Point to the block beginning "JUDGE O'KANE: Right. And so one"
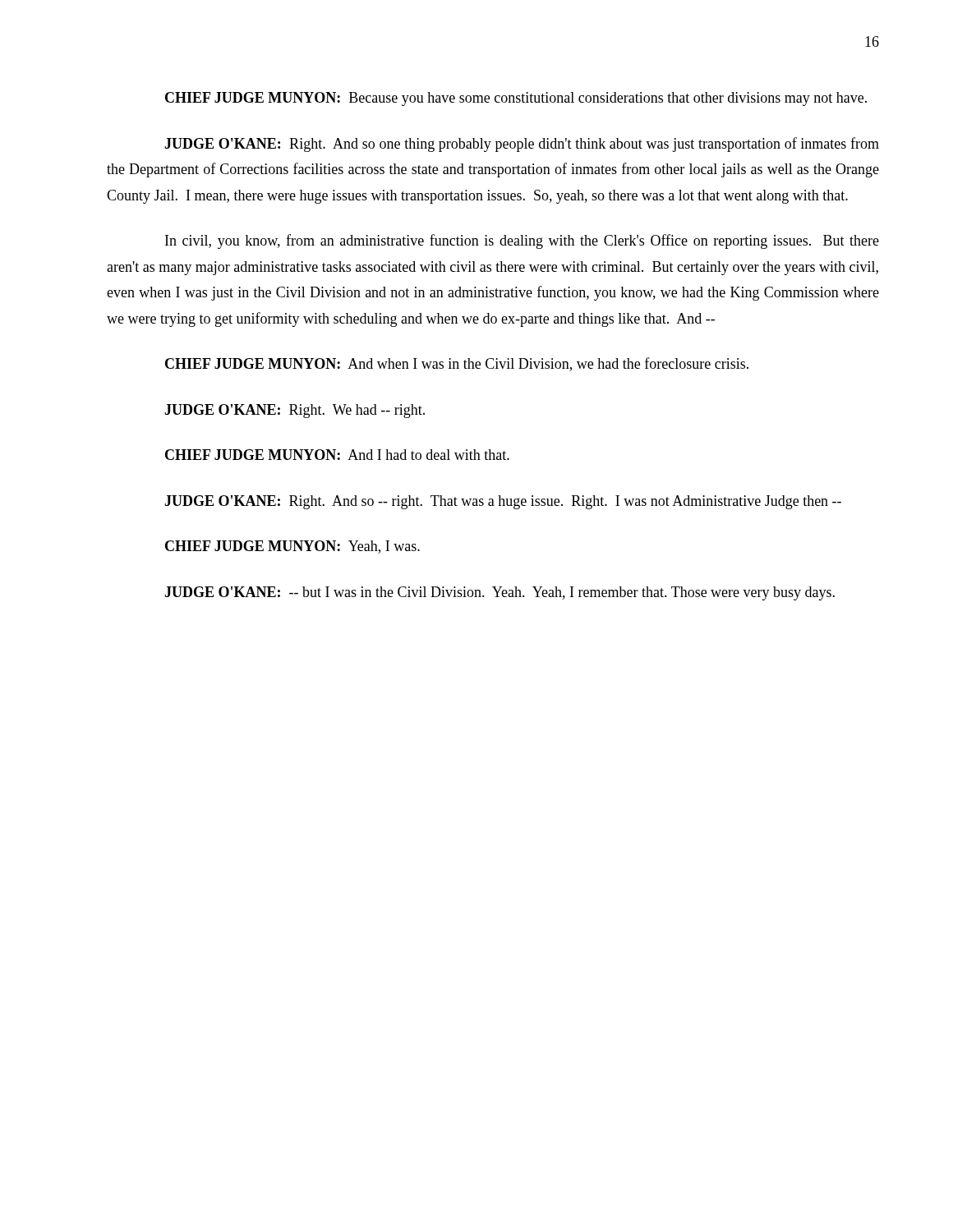This screenshot has width=953, height=1232. pyautogui.click(x=493, y=169)
